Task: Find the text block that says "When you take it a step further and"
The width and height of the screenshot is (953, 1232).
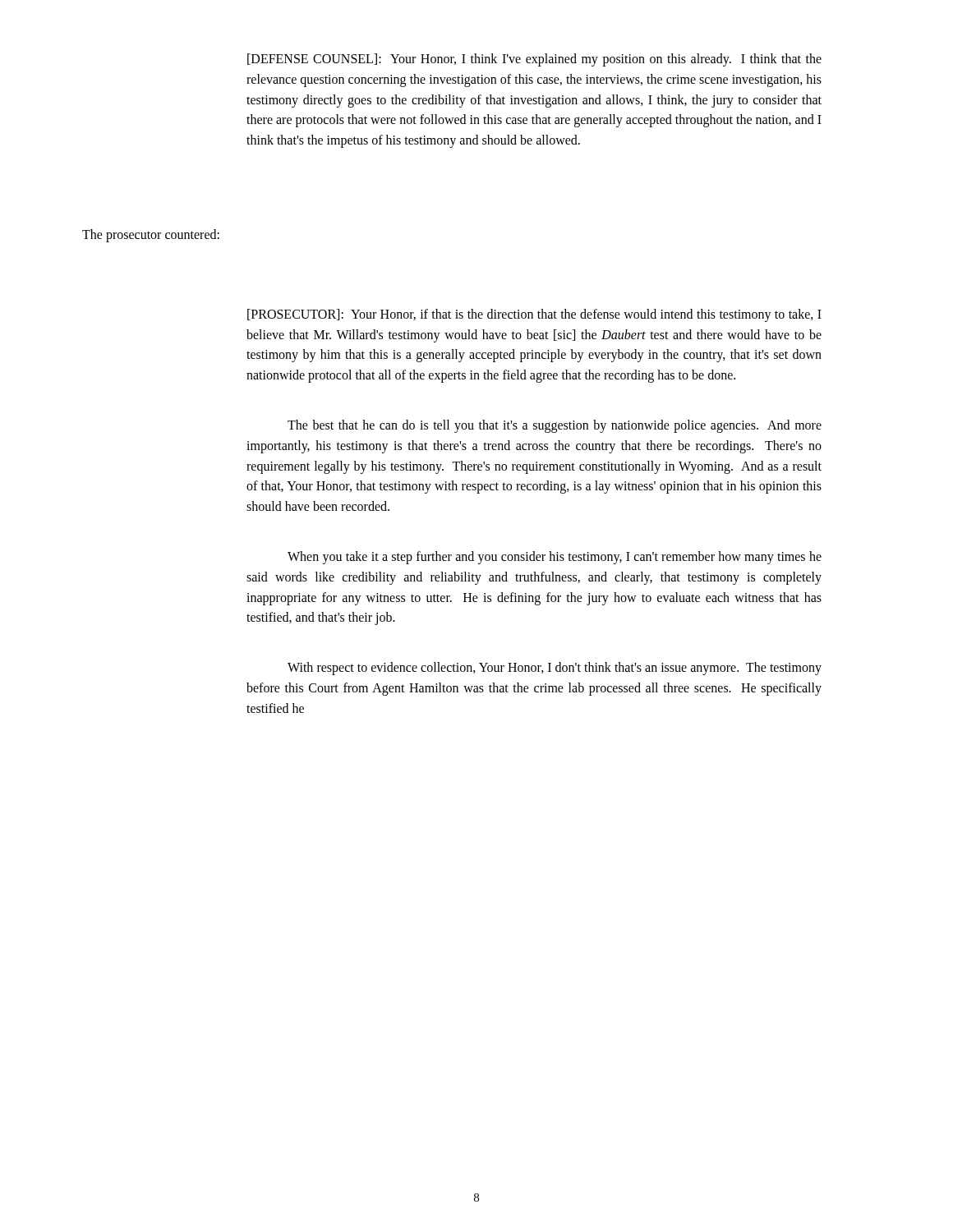Action: [534, 587]
